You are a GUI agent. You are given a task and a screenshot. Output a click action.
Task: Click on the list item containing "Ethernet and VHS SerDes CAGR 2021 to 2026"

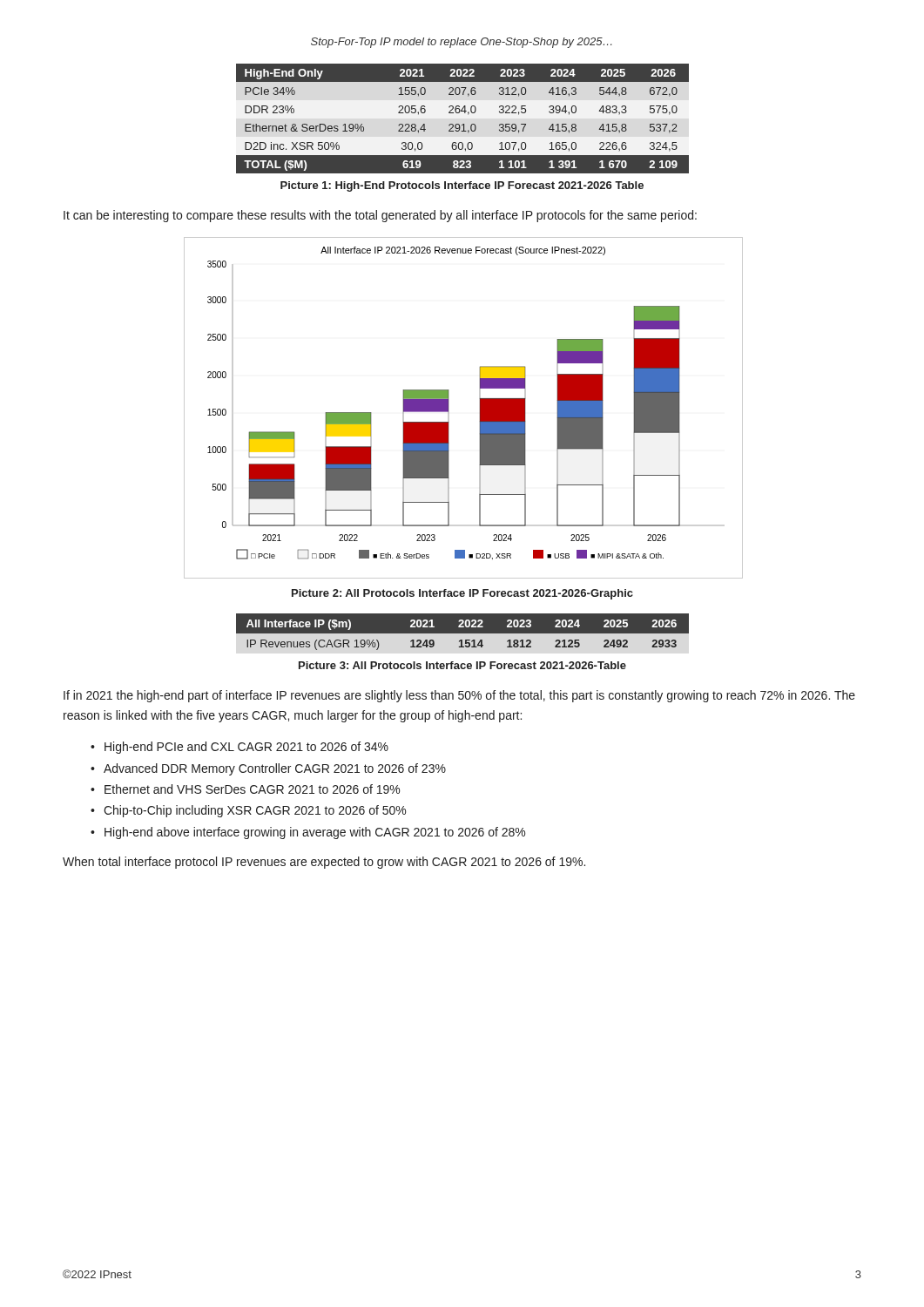point(252,789)
